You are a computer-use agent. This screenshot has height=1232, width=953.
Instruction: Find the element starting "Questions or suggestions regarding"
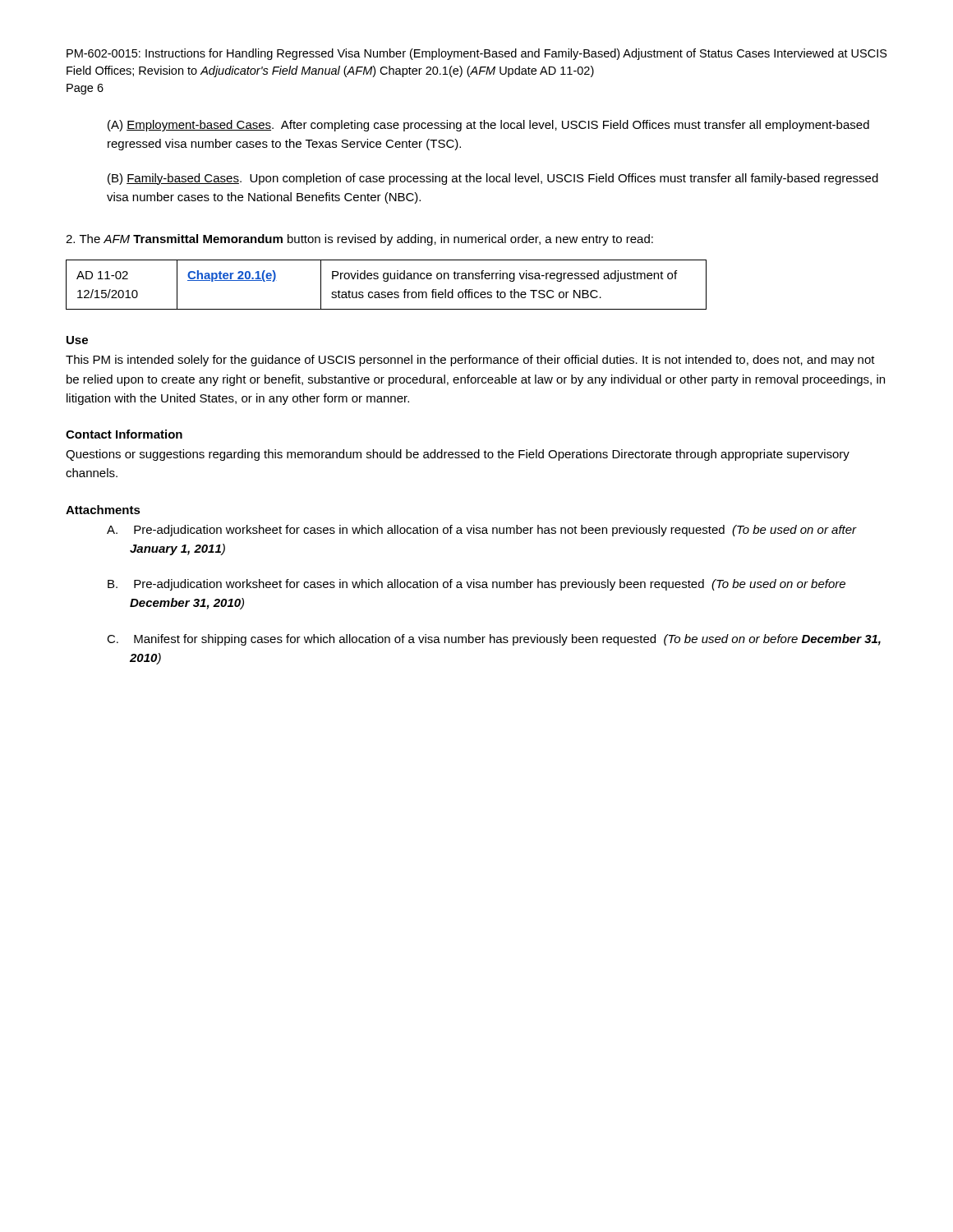(458, 463)
